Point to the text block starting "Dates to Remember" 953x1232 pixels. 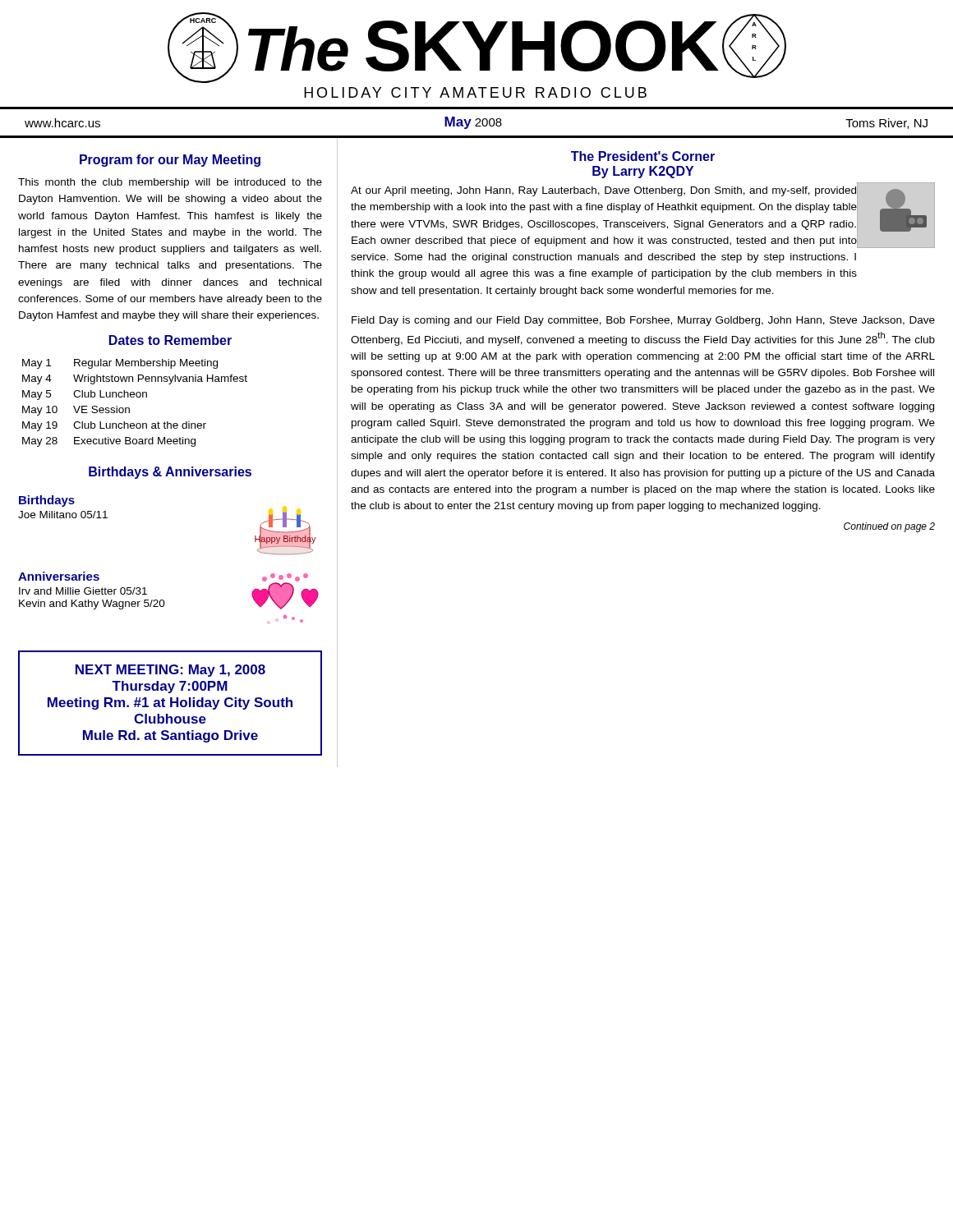(170, 341)
